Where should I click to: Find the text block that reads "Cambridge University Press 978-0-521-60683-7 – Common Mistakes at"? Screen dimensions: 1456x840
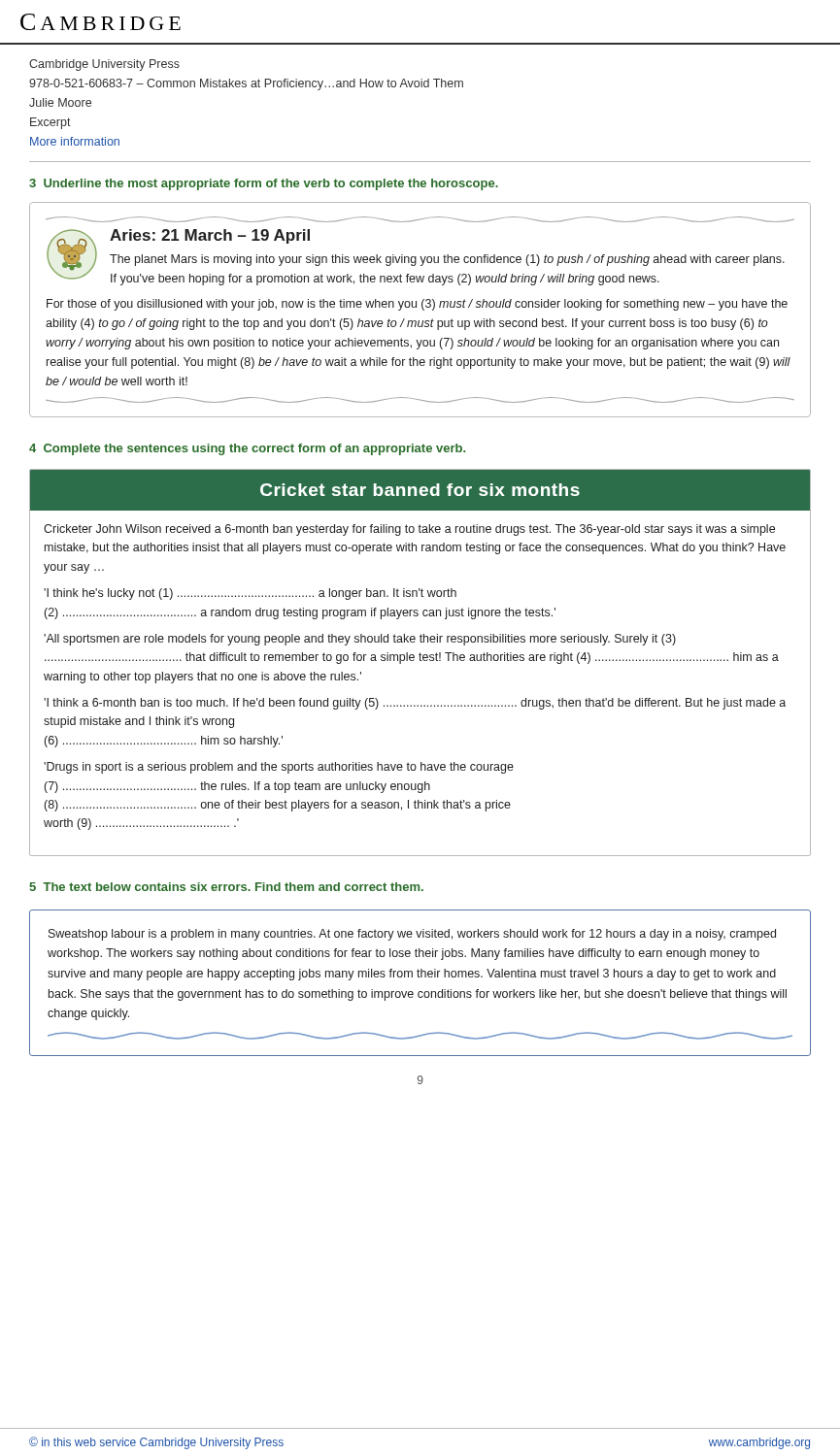pos(104,65)
